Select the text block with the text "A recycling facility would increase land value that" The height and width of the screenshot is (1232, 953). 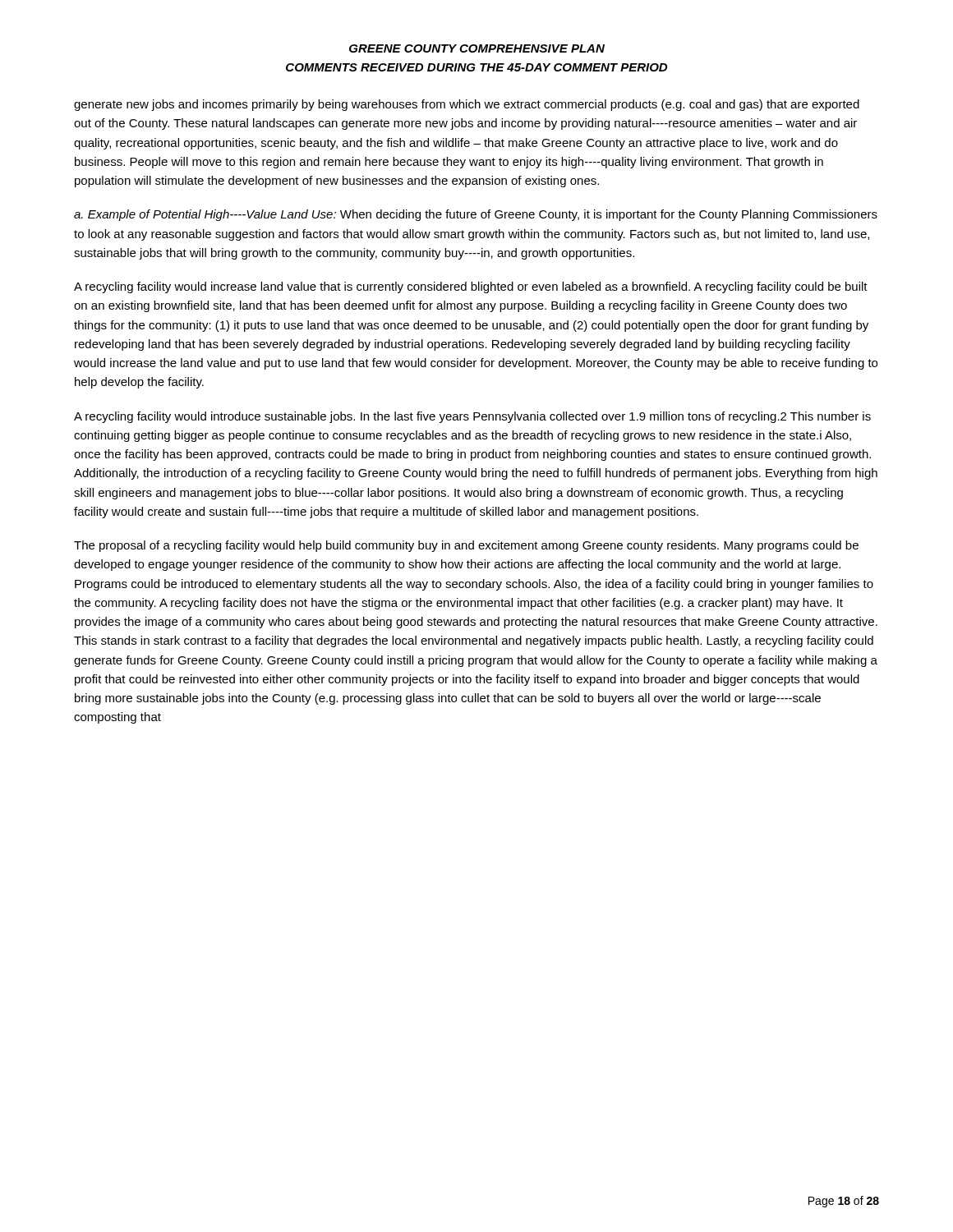pos(476,334)
